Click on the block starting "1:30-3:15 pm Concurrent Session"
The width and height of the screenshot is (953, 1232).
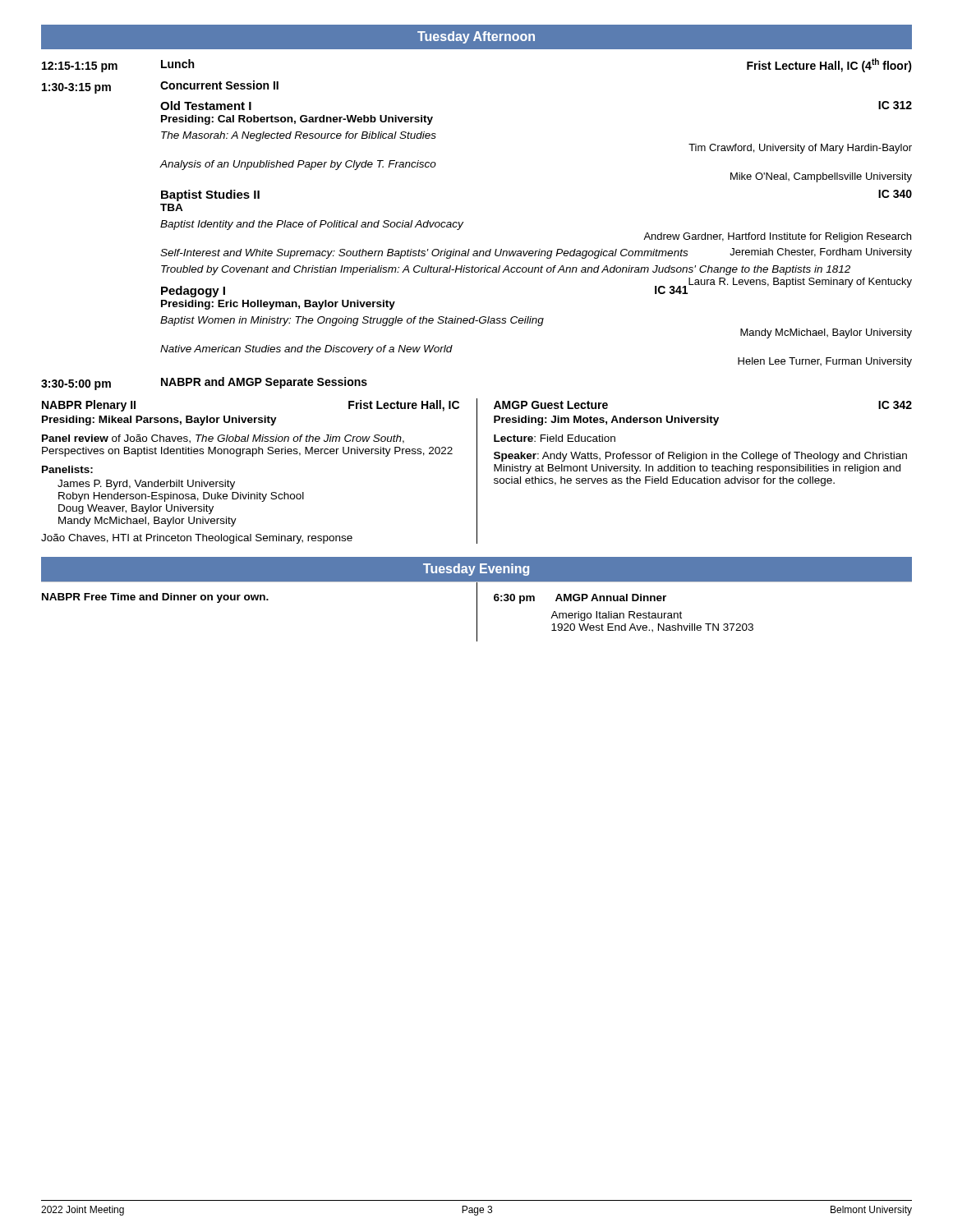tap(160, 87)
